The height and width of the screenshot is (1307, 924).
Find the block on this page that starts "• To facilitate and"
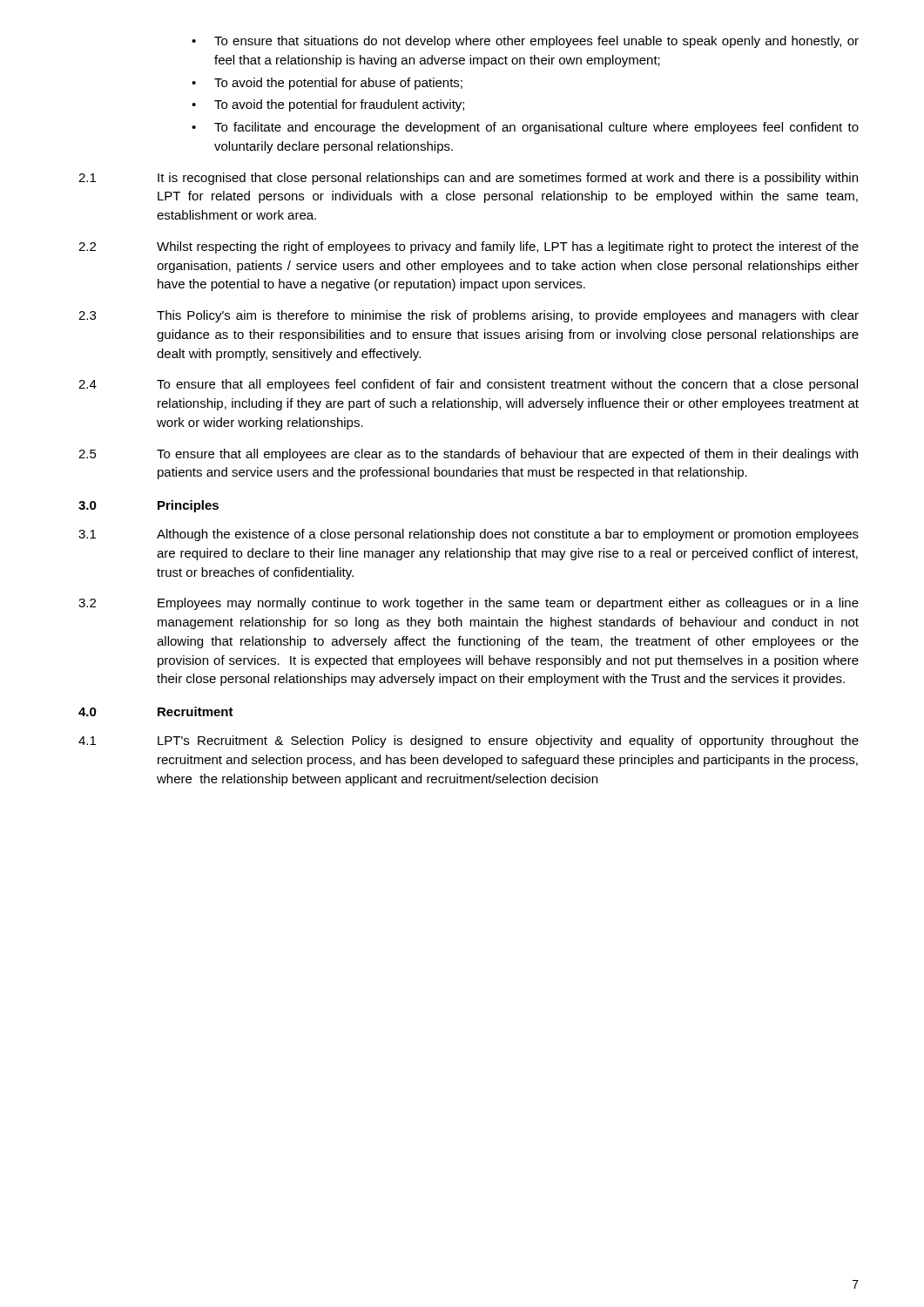point(525,137)
